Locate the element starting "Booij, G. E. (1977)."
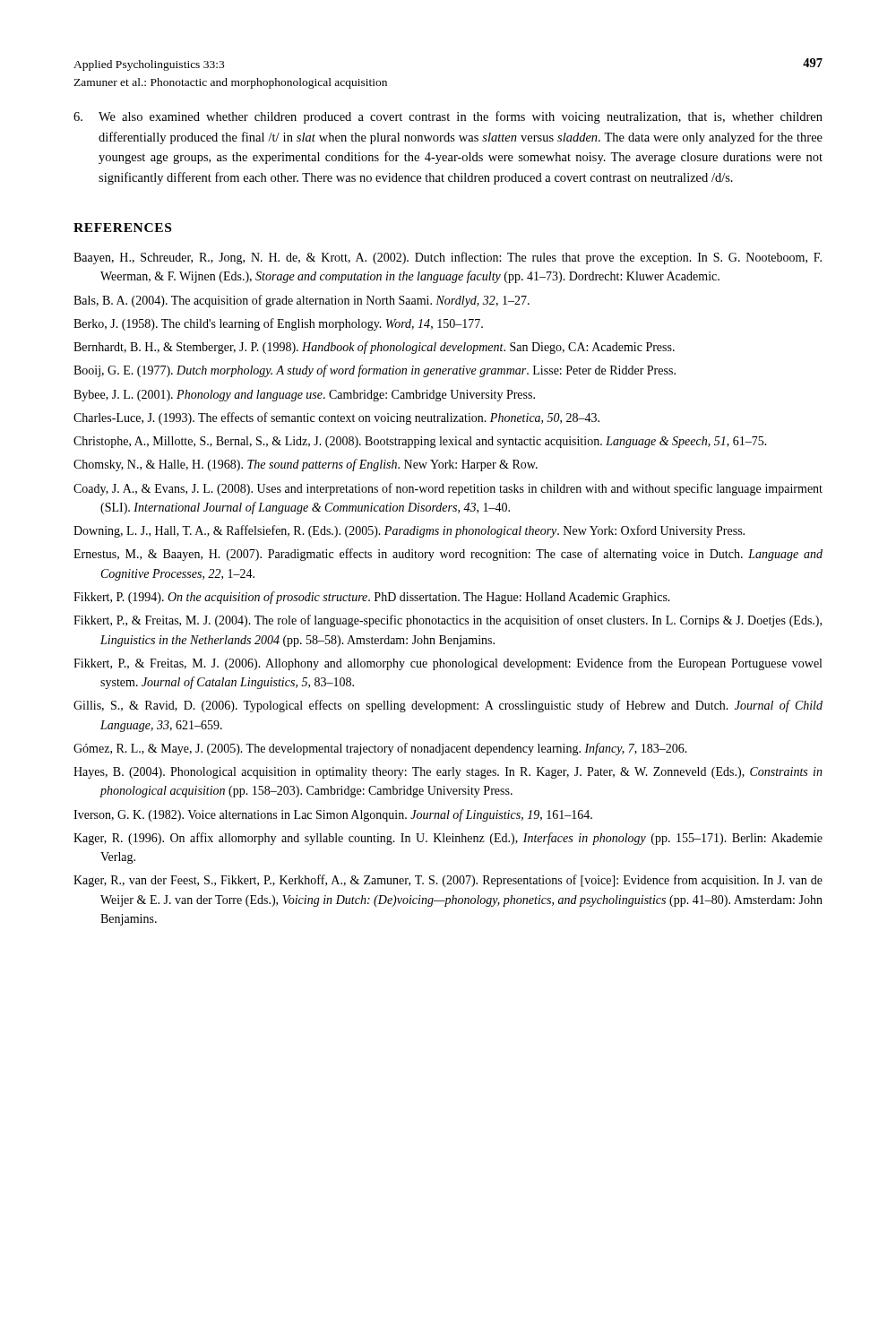Image resolution: width=896 pixels, height=1344 pixels. coord(375,371)
